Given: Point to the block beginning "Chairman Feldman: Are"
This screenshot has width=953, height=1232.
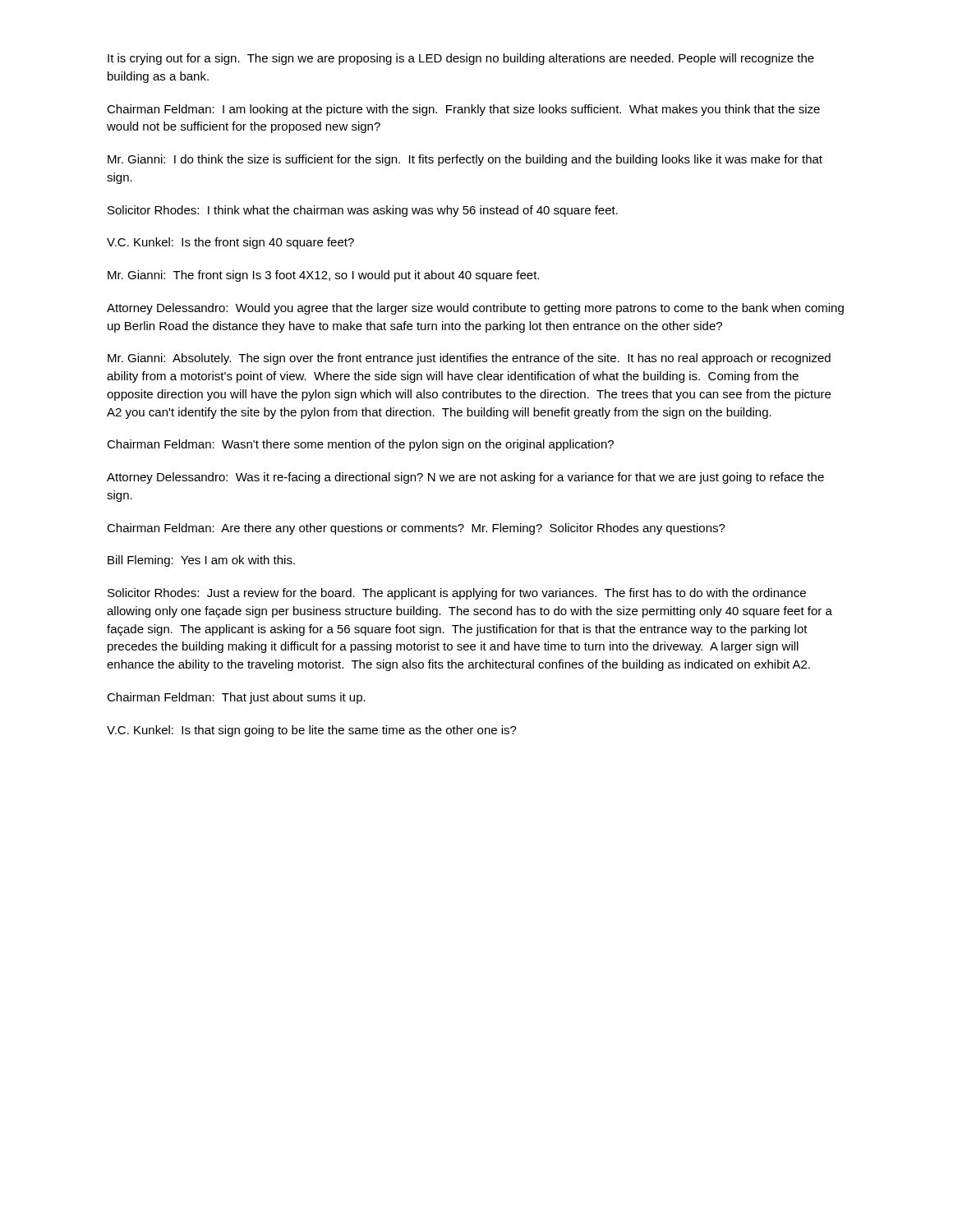Looking at the screenshot, I should (x=416, y=527).
